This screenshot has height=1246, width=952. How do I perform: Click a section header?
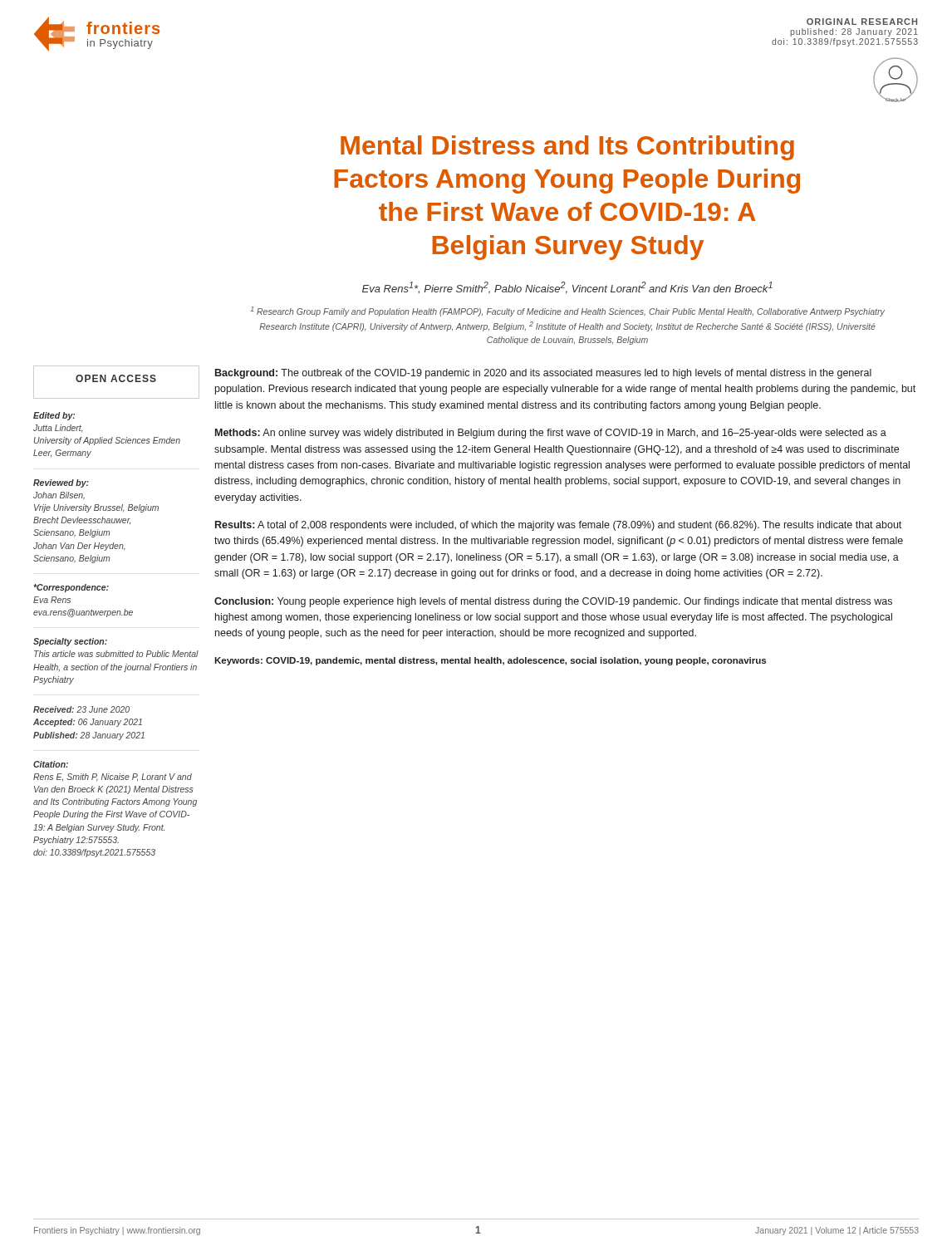coord(116,379)
